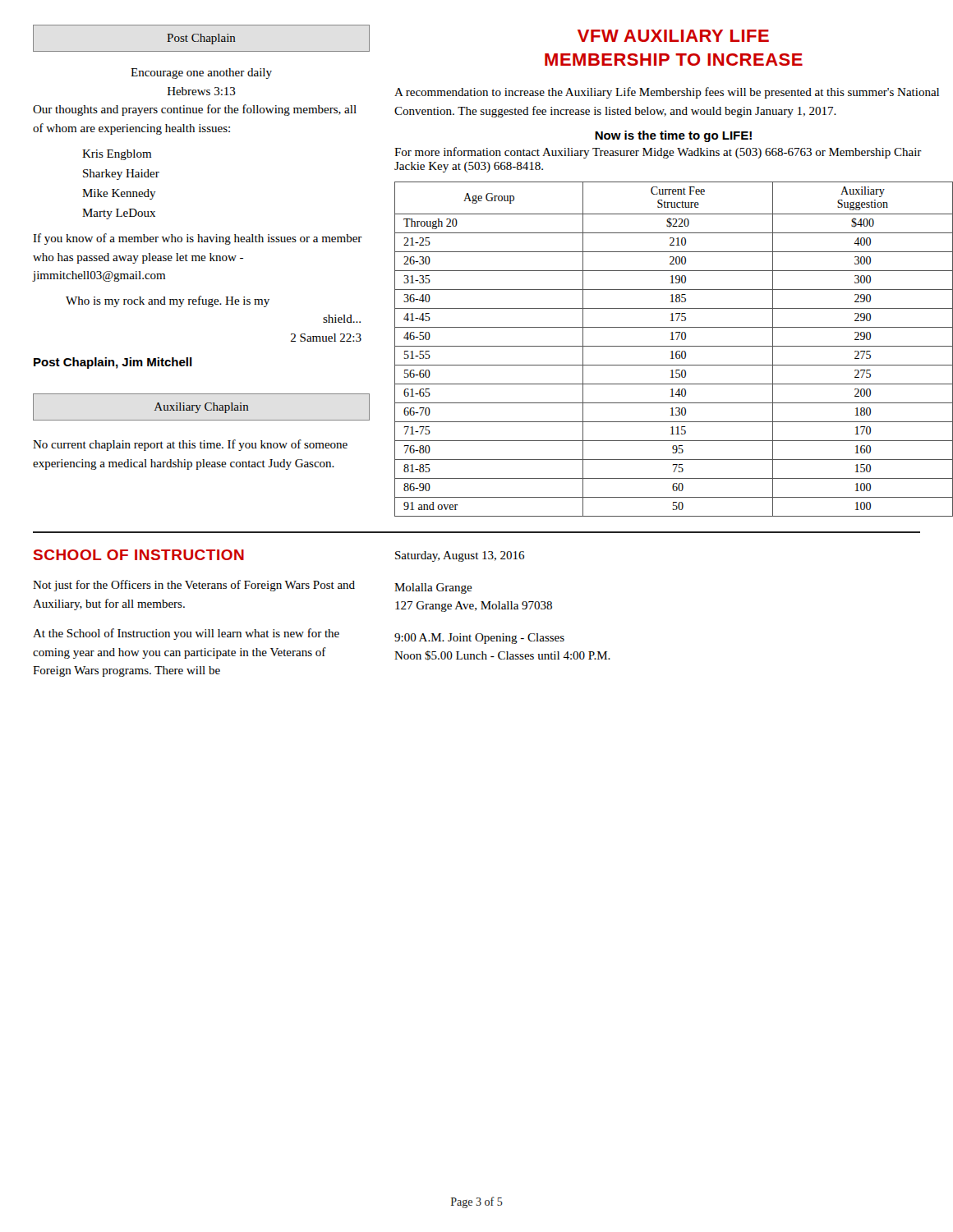Find the block starting "SCHOOL OF INSTRUCTION"
Image resolution: width=953 pixels, height=1232 pixels.
[197, 555]
